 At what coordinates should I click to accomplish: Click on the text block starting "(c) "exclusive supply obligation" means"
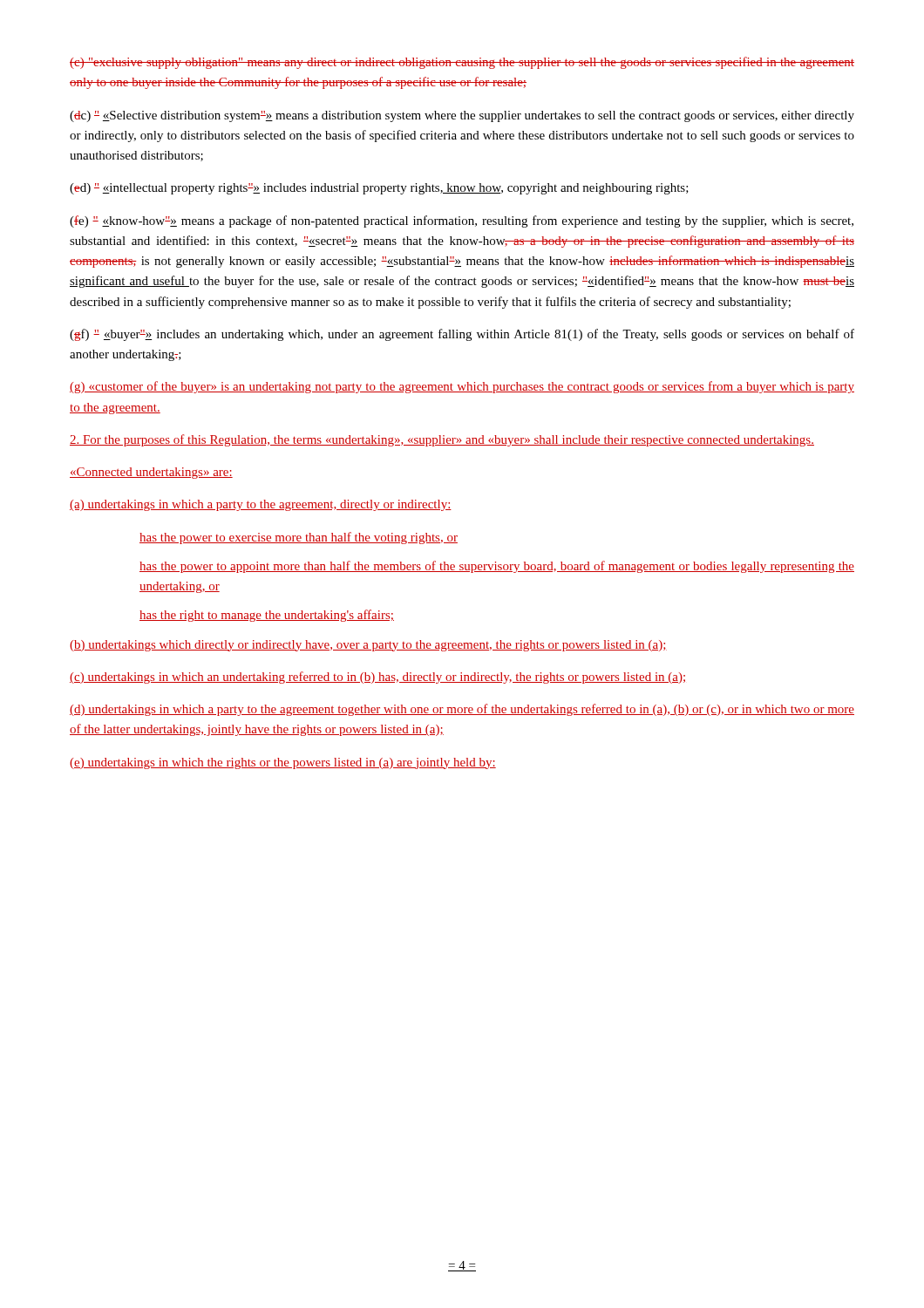pos(462,72)
